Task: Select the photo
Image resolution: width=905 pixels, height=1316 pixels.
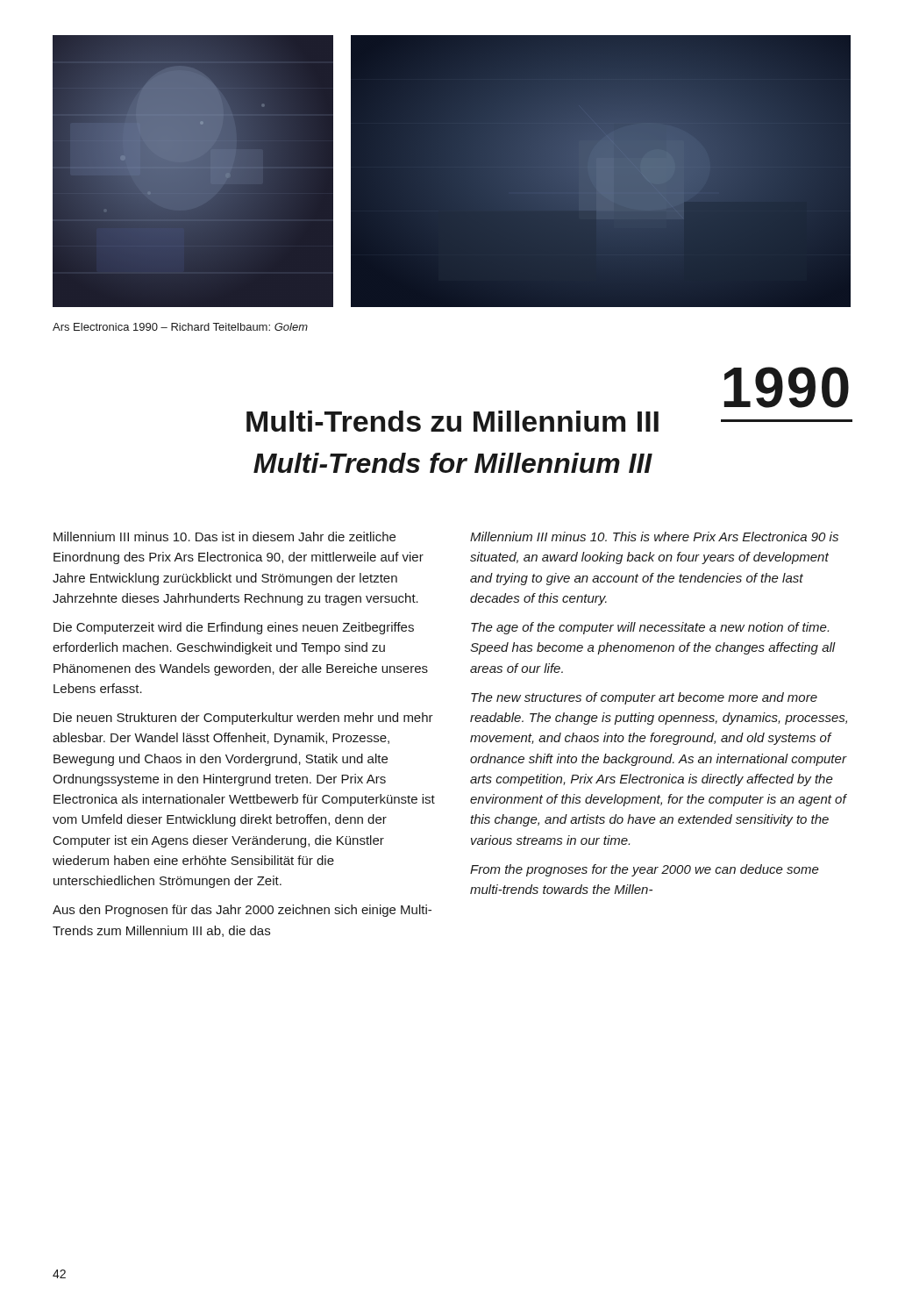Action: point(452,171)
